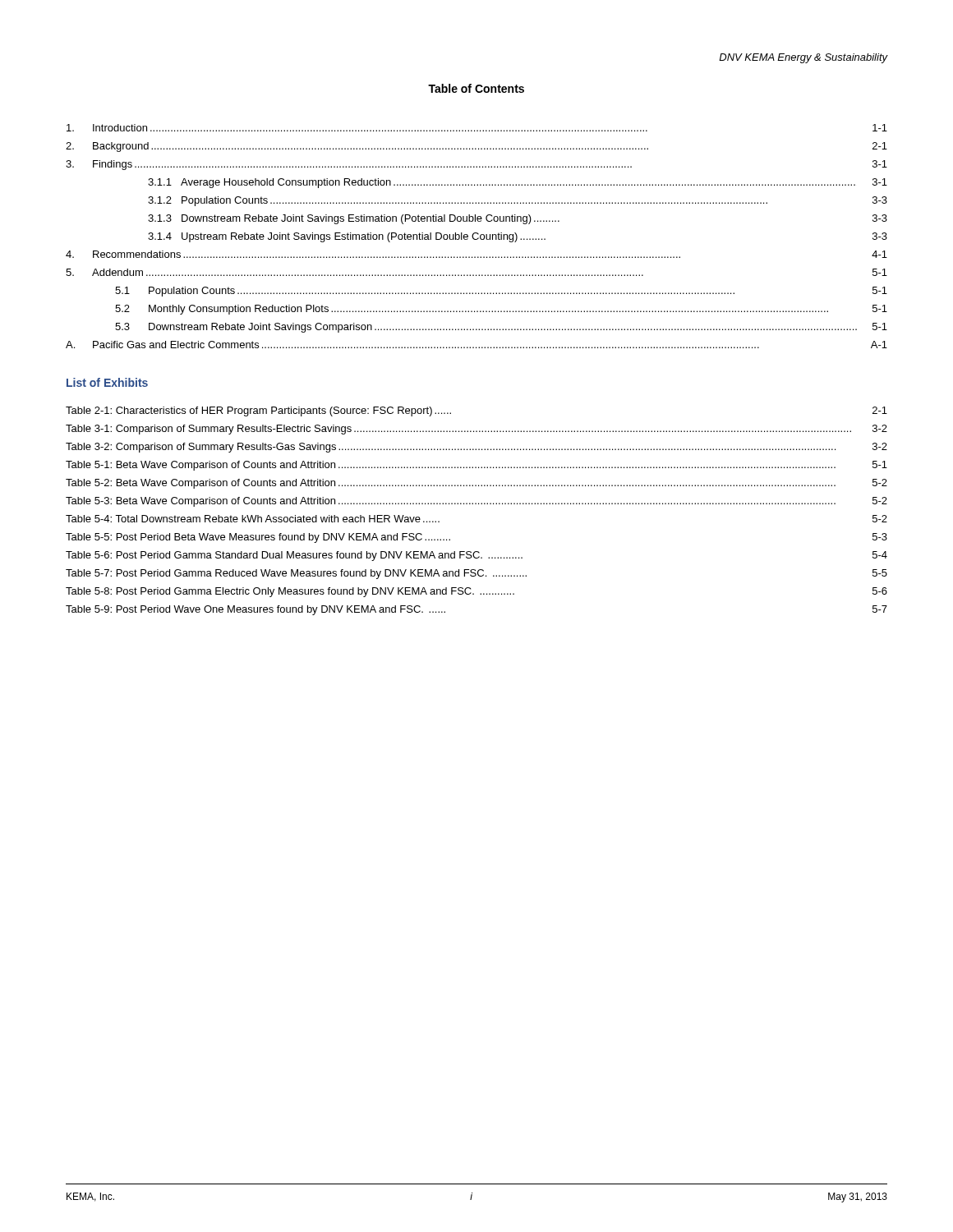953x1232 pixels.
Task: Click on the text block starting "Table 5-7: Post Period Gamma"
Action: [x=476, y=573]
